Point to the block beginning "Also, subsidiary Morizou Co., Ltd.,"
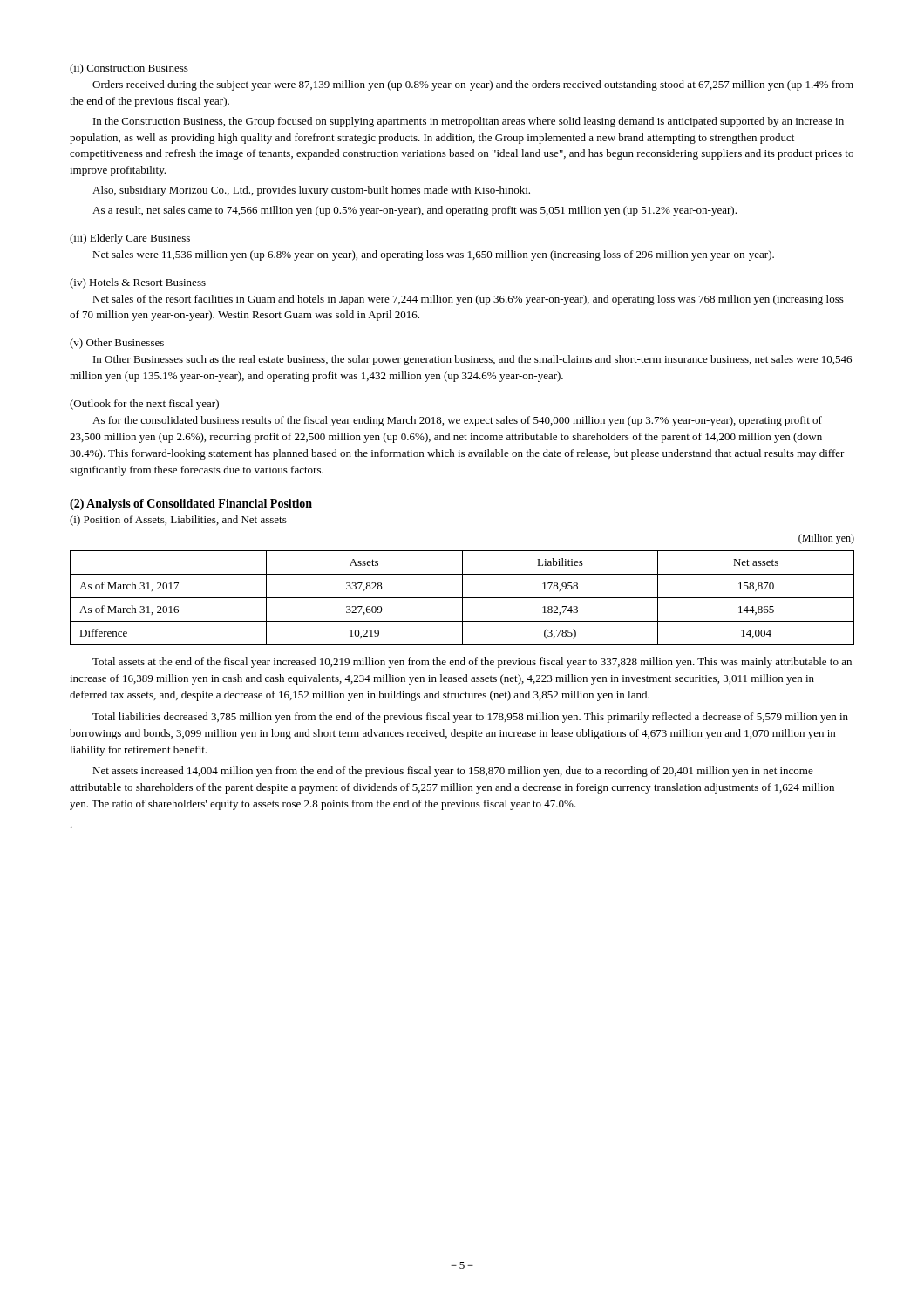Screen dimensions: 1308x924 [x=462, y=191]
